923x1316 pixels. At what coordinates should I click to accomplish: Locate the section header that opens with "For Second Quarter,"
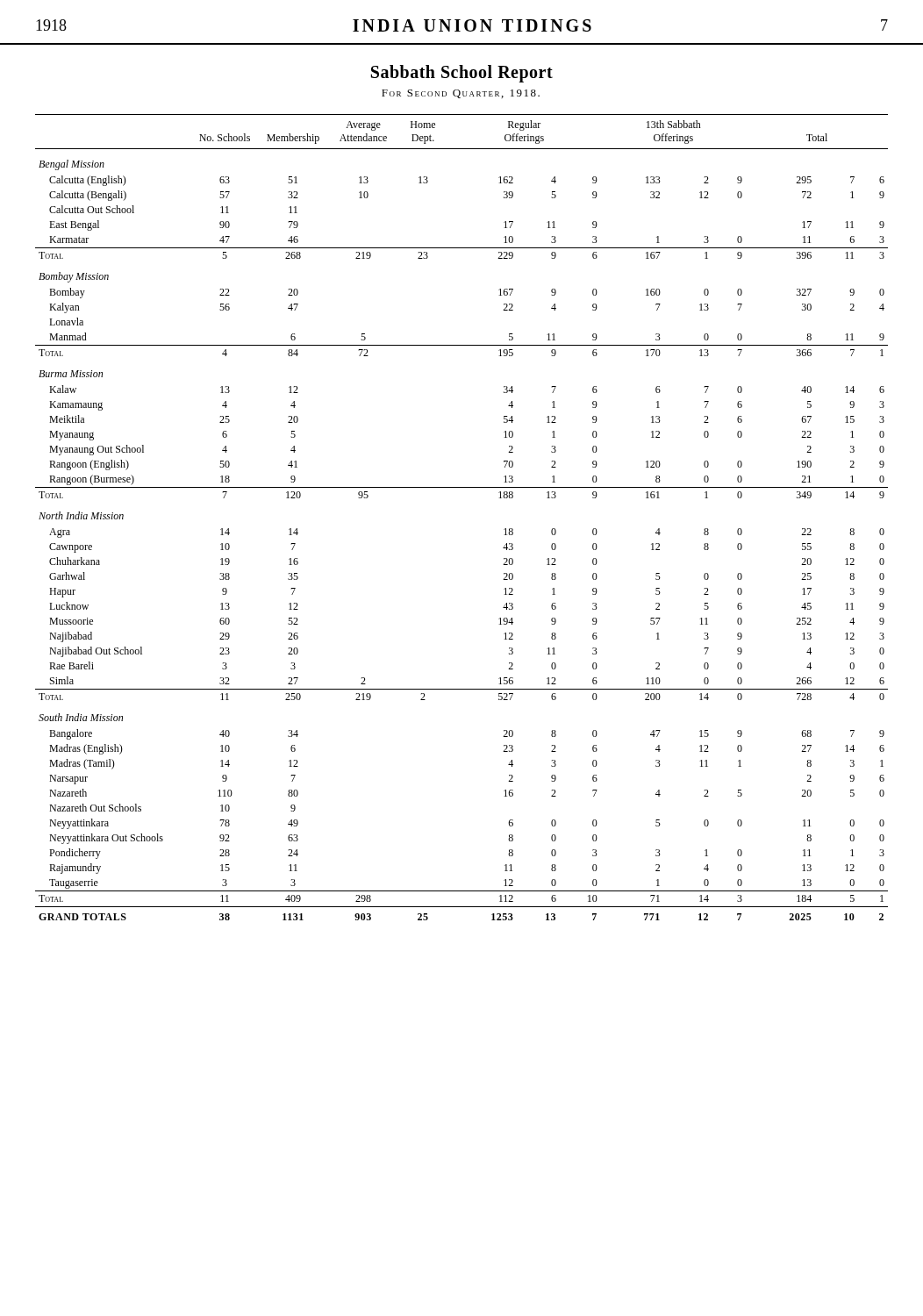462,93
